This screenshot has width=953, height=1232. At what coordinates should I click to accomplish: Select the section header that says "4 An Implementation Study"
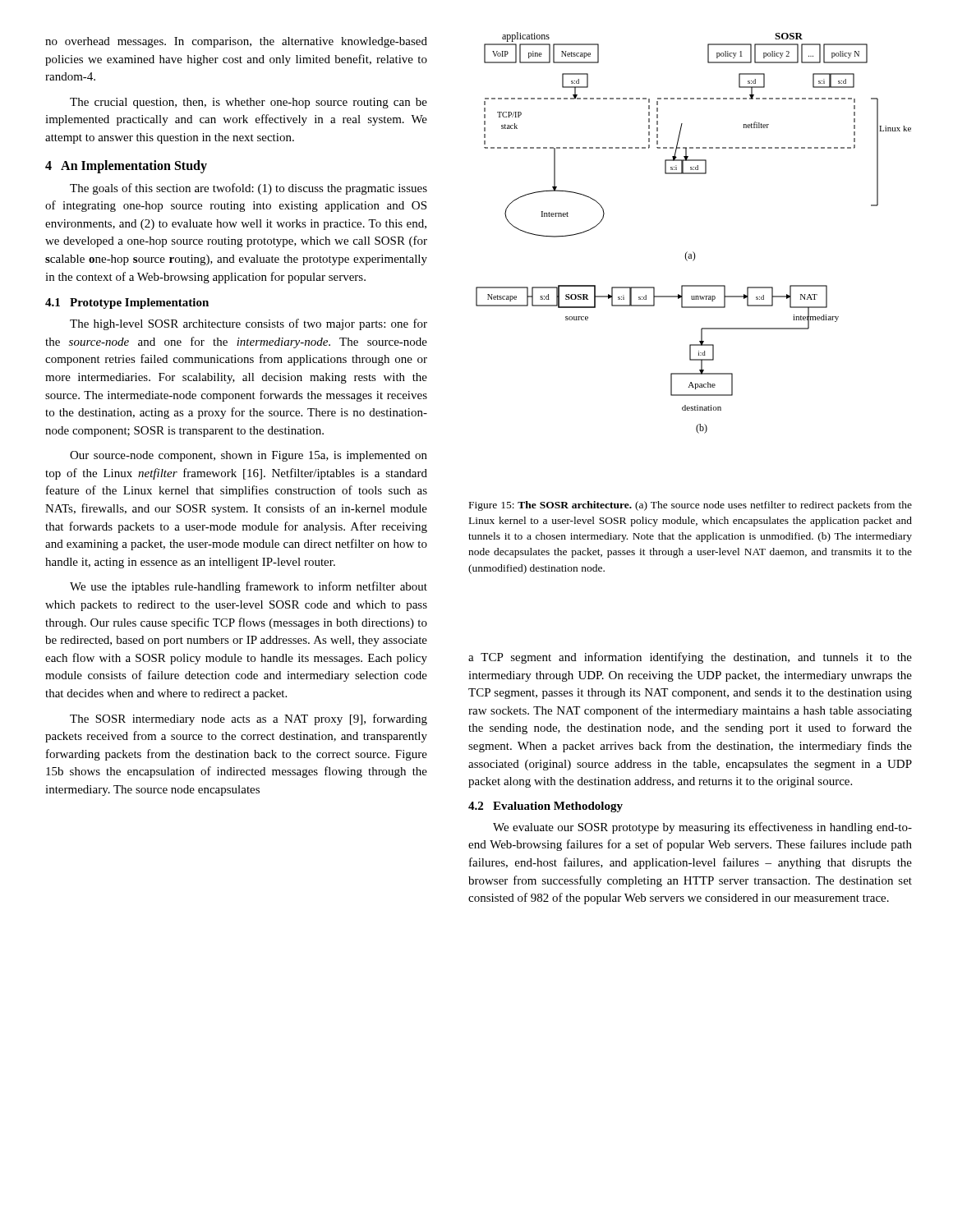click(x=126, y=165)
